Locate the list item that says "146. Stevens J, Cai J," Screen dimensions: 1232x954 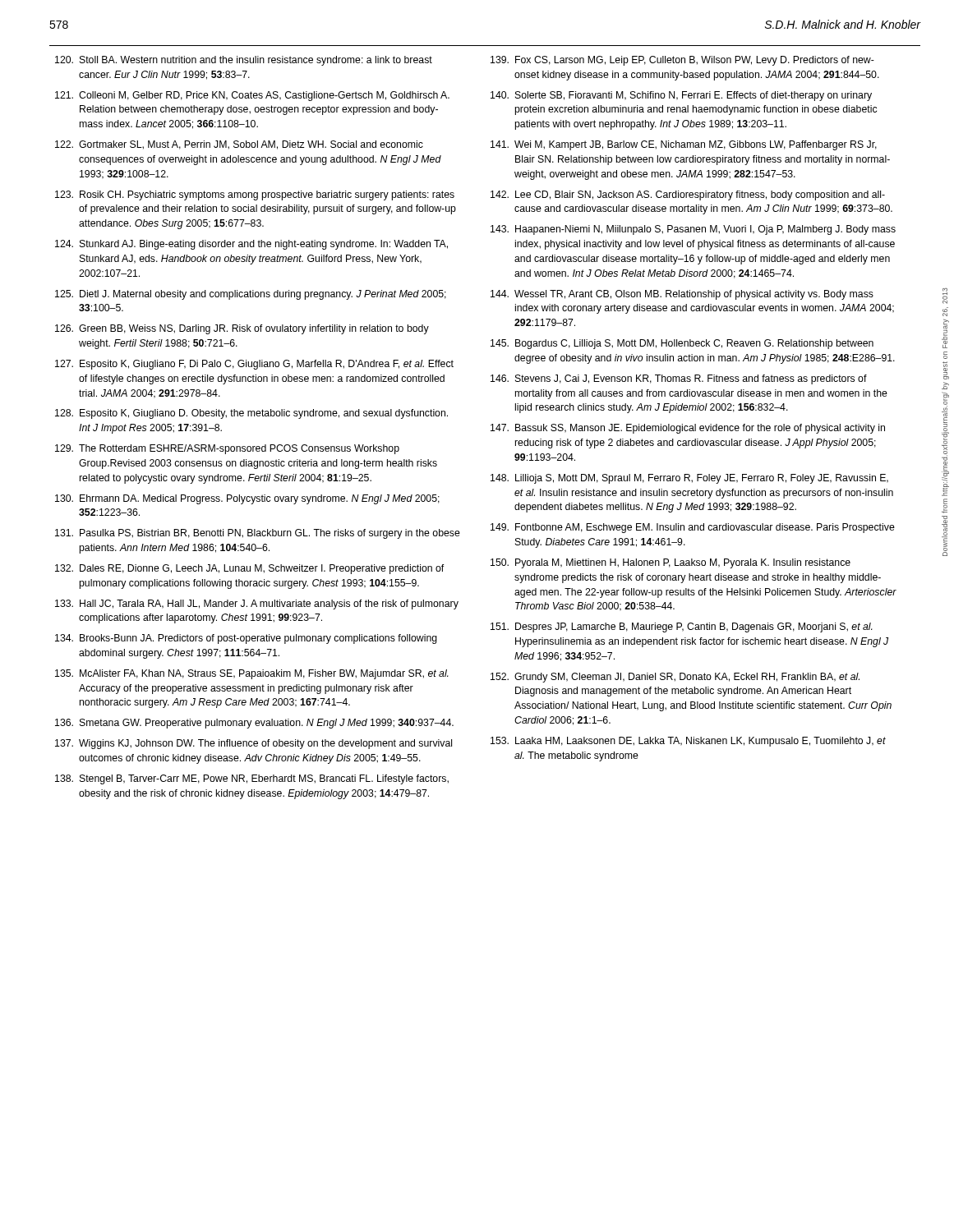(691, 394)
